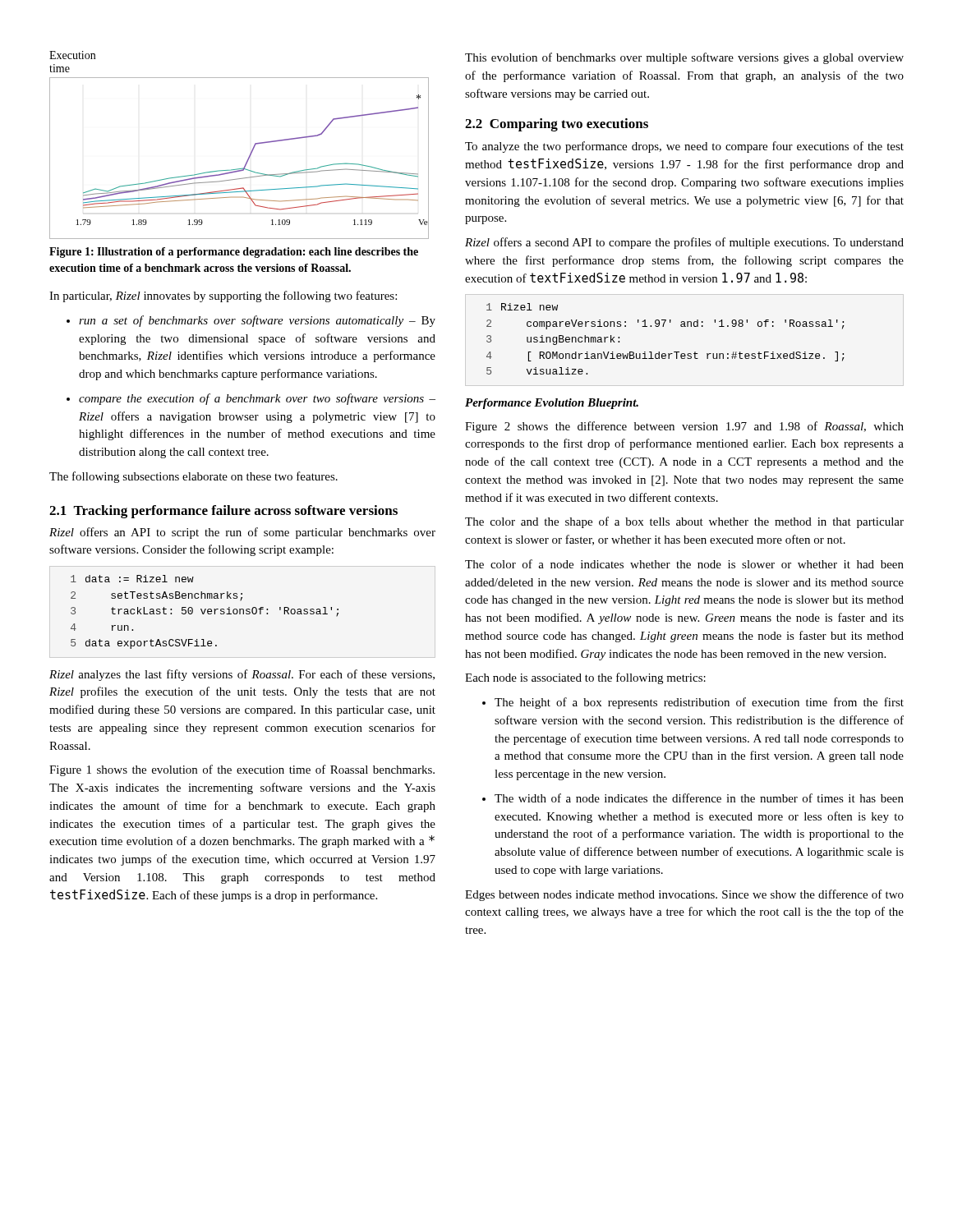Find the passage starting "The height of a box"

tap(692, 739)
